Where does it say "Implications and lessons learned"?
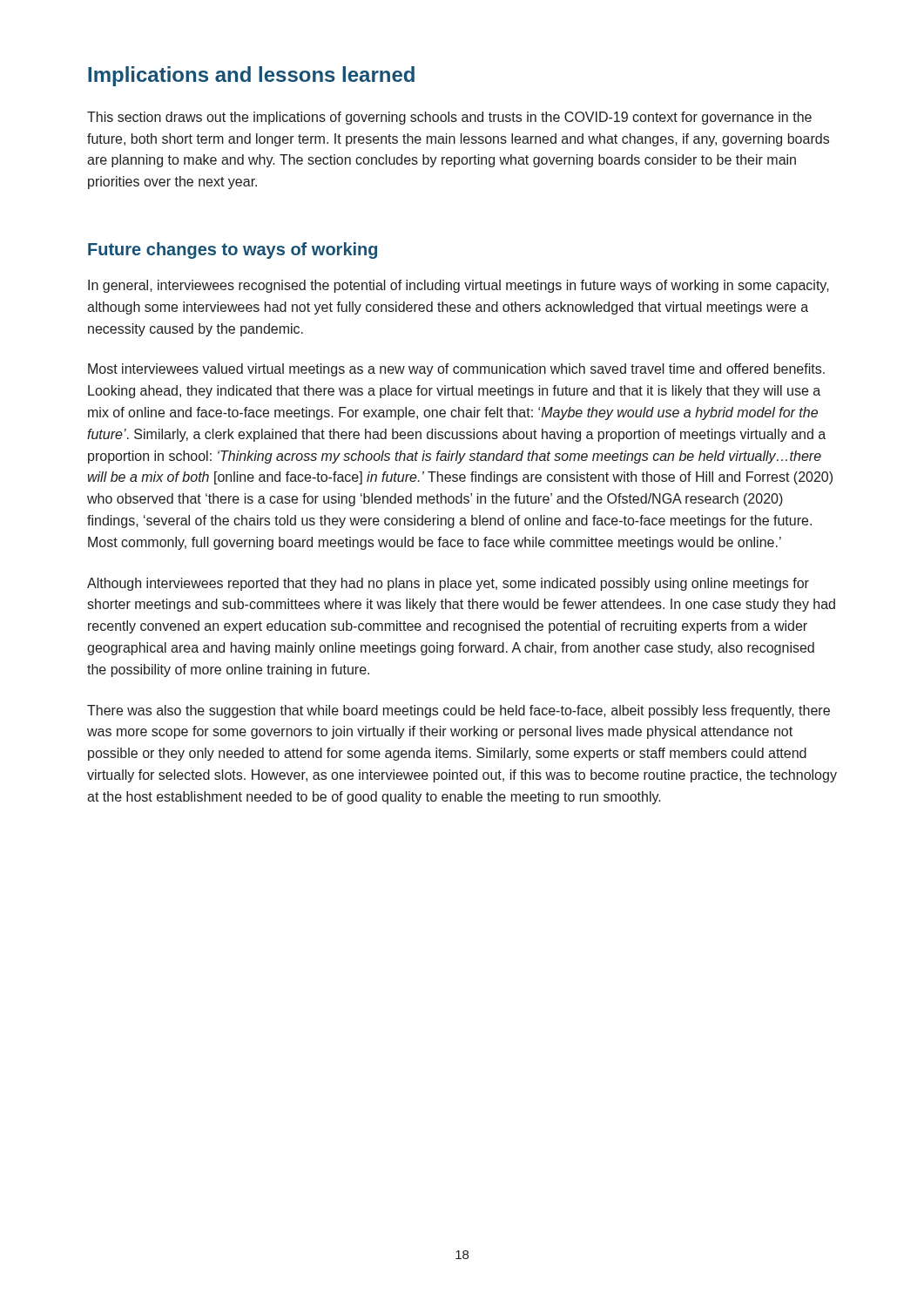 click(x=251, y=76)
